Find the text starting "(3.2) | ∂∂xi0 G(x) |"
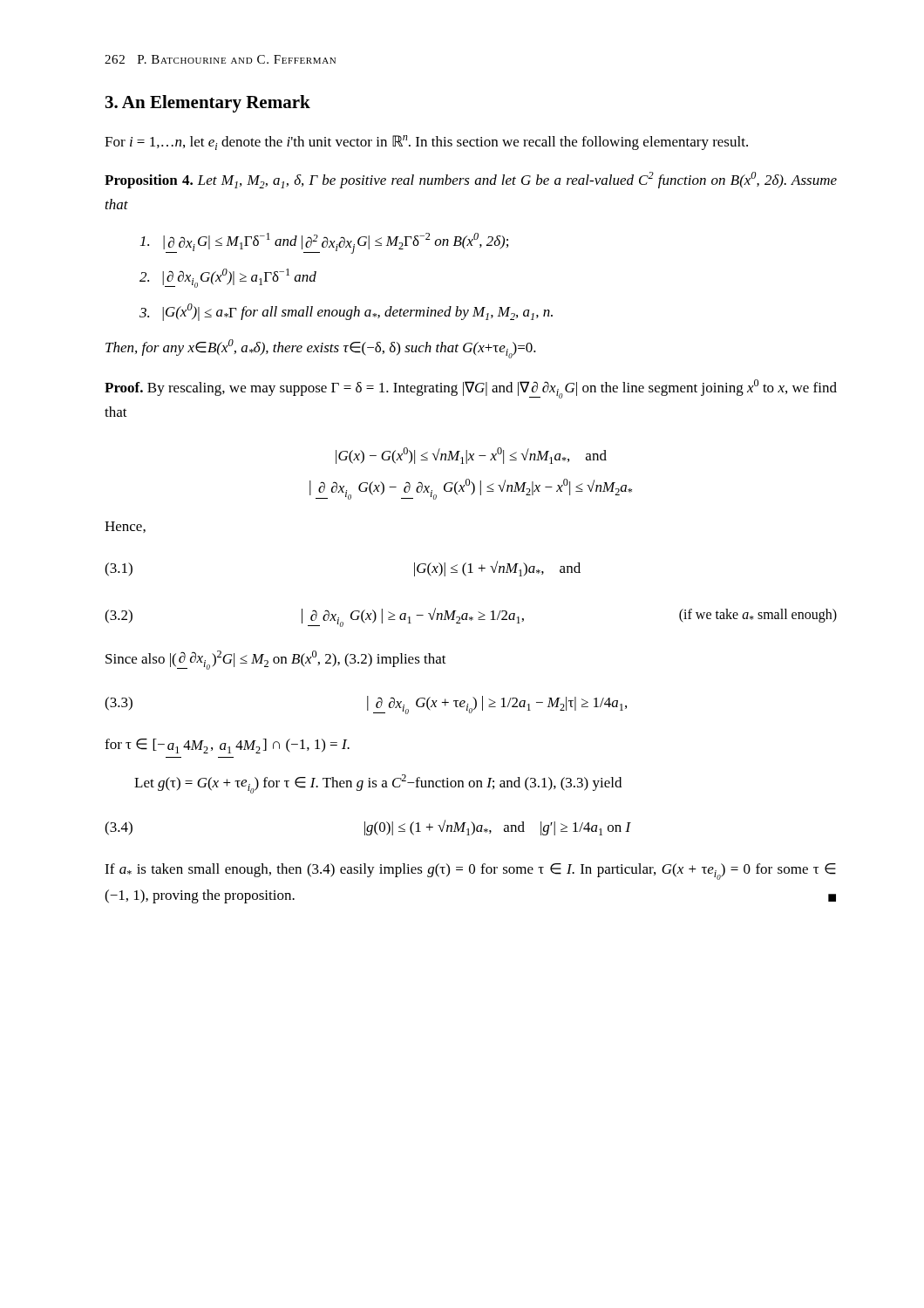 471,615
